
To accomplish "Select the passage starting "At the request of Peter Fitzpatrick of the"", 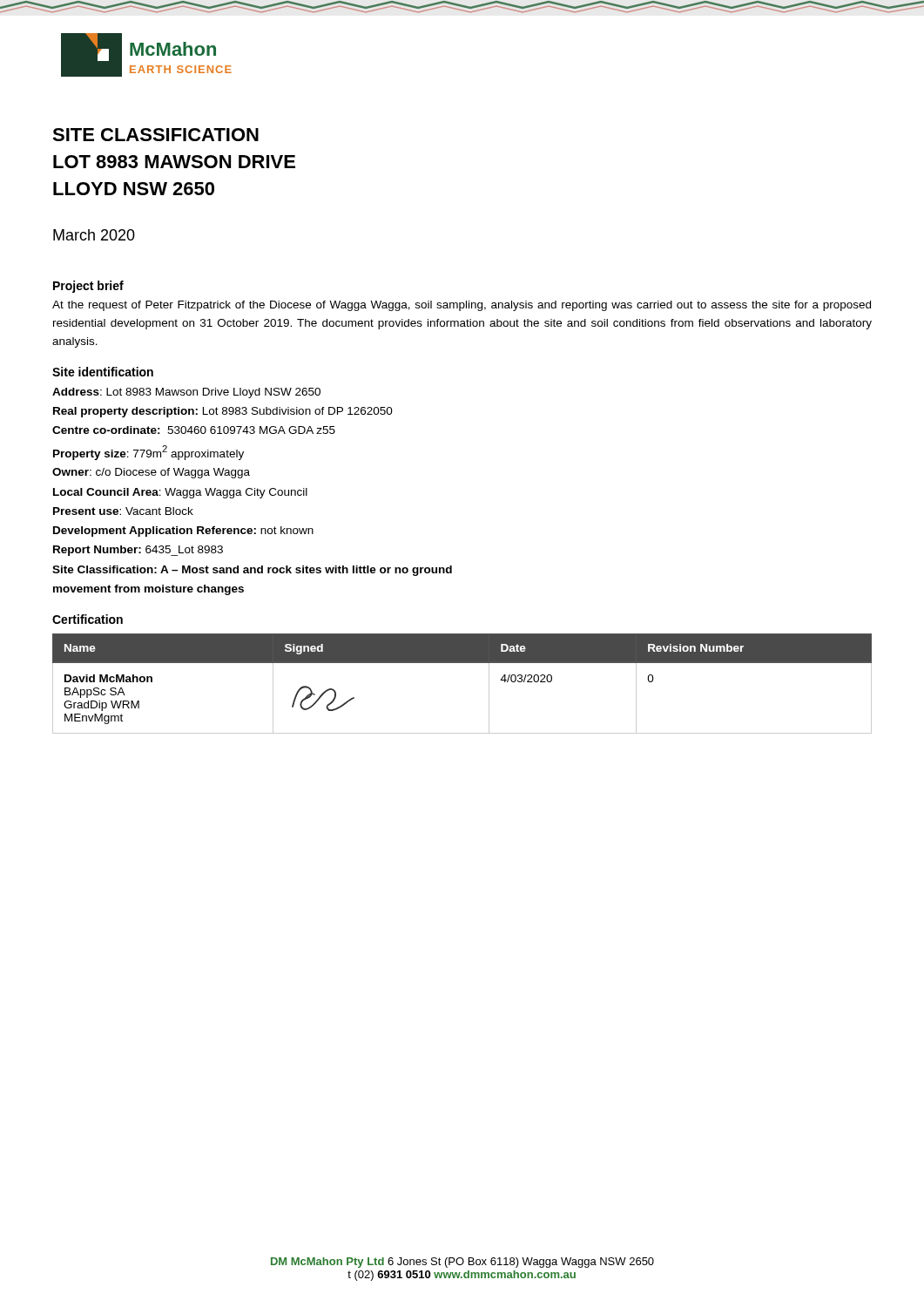I will 462,323.
